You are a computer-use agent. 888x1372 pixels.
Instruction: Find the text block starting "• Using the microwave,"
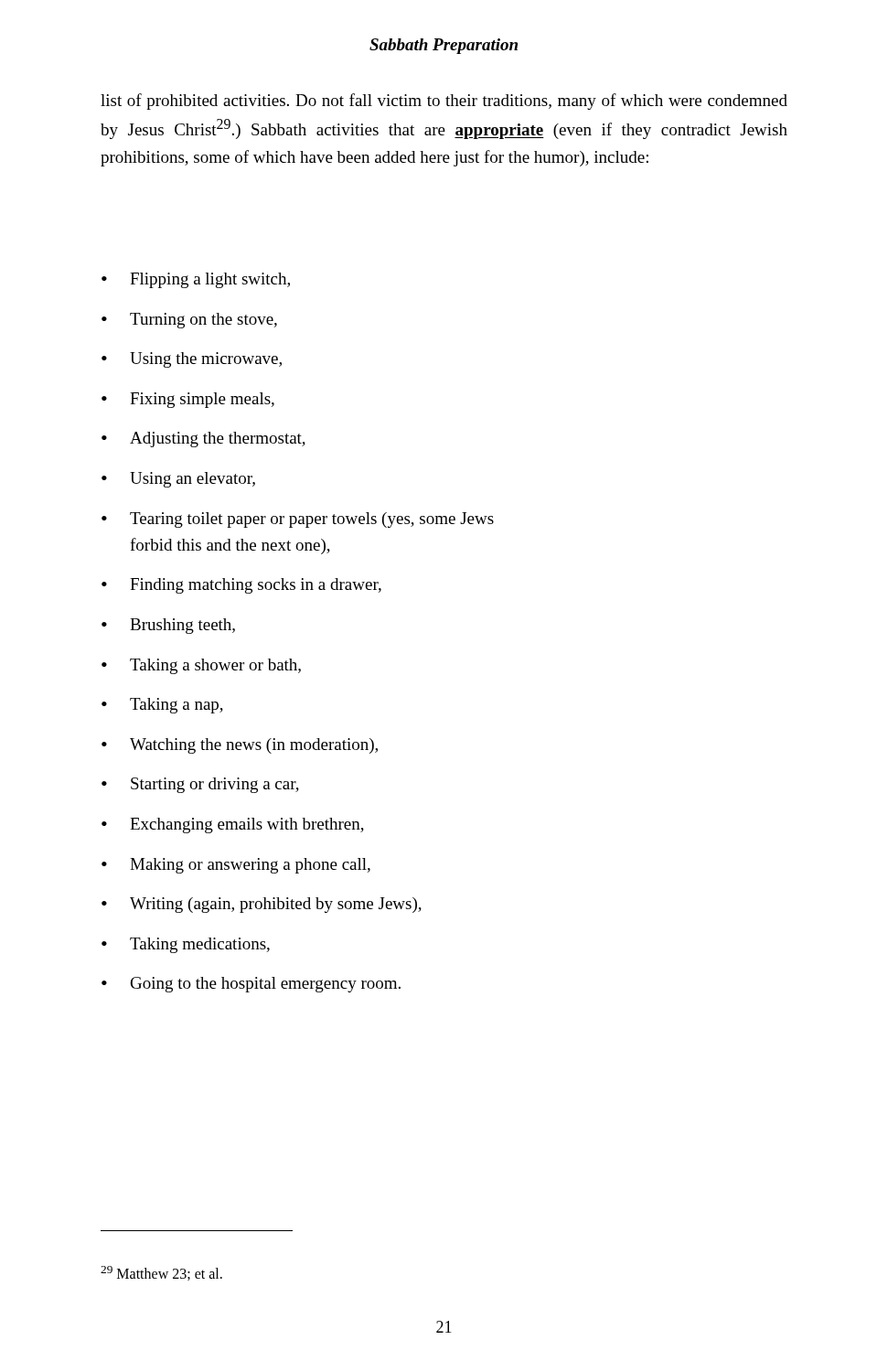pyautogui.click(x=192, y=360)
